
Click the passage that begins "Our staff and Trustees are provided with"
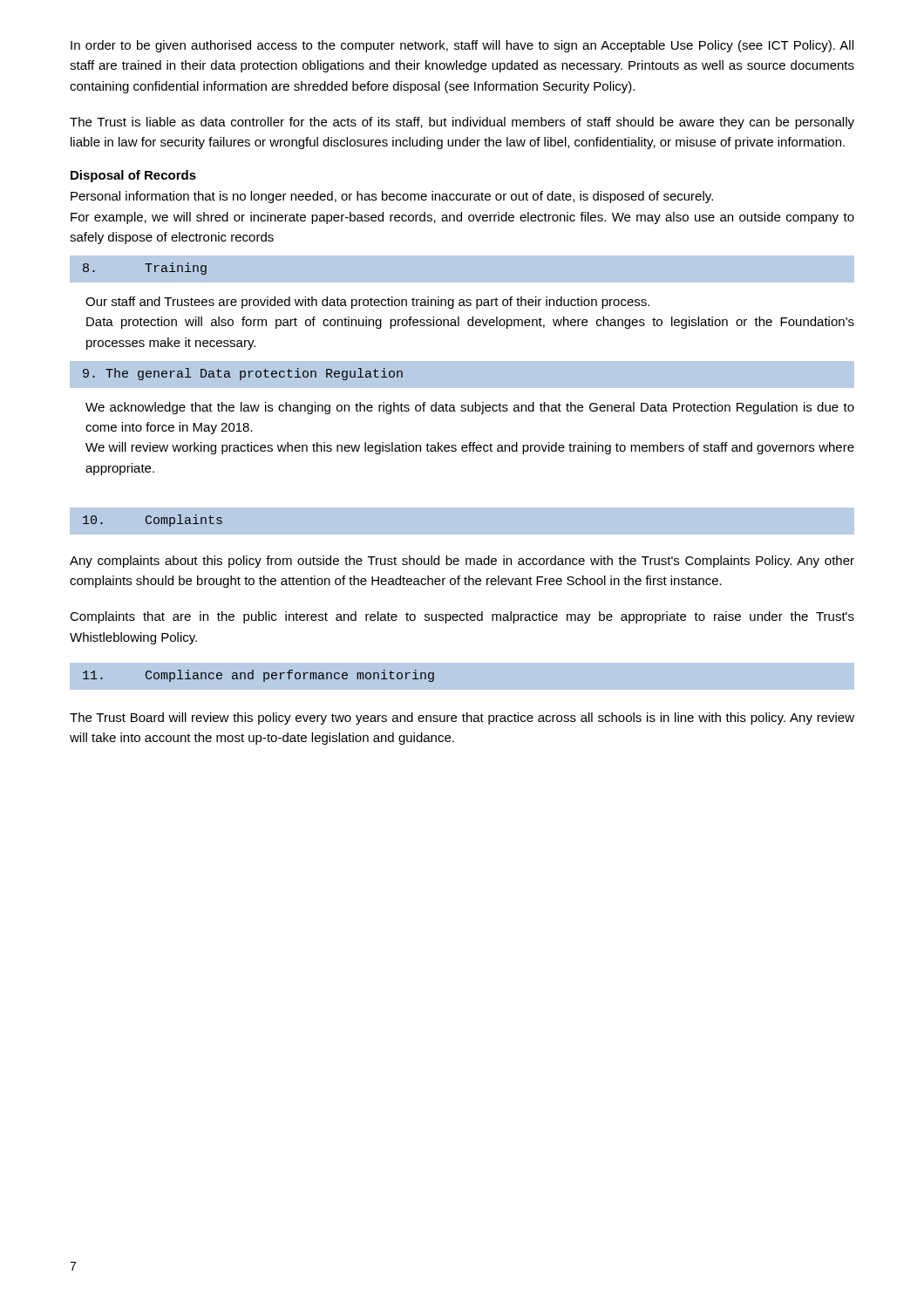click(470, 322)
